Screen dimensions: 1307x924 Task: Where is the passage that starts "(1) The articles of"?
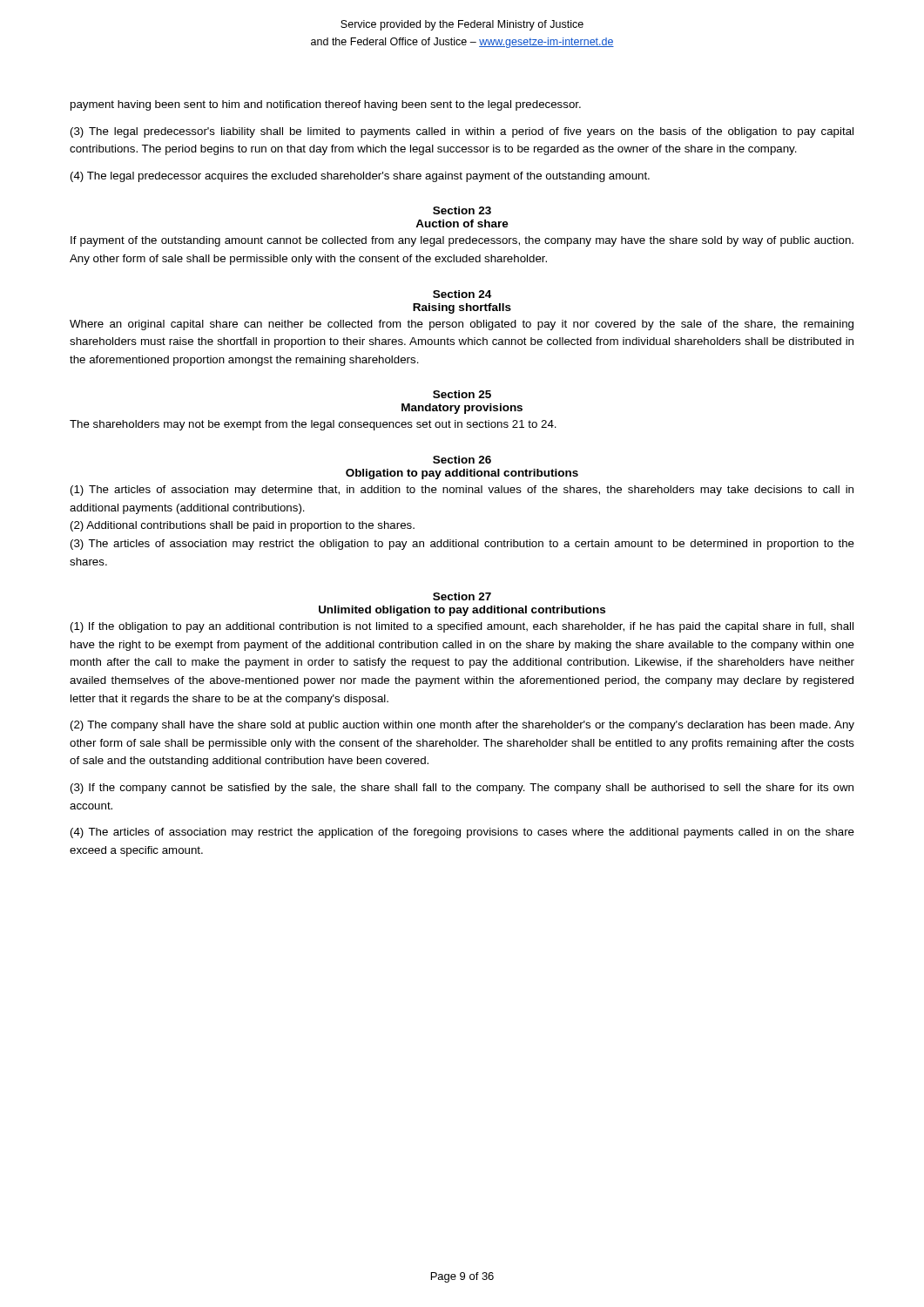pos(462,491)
